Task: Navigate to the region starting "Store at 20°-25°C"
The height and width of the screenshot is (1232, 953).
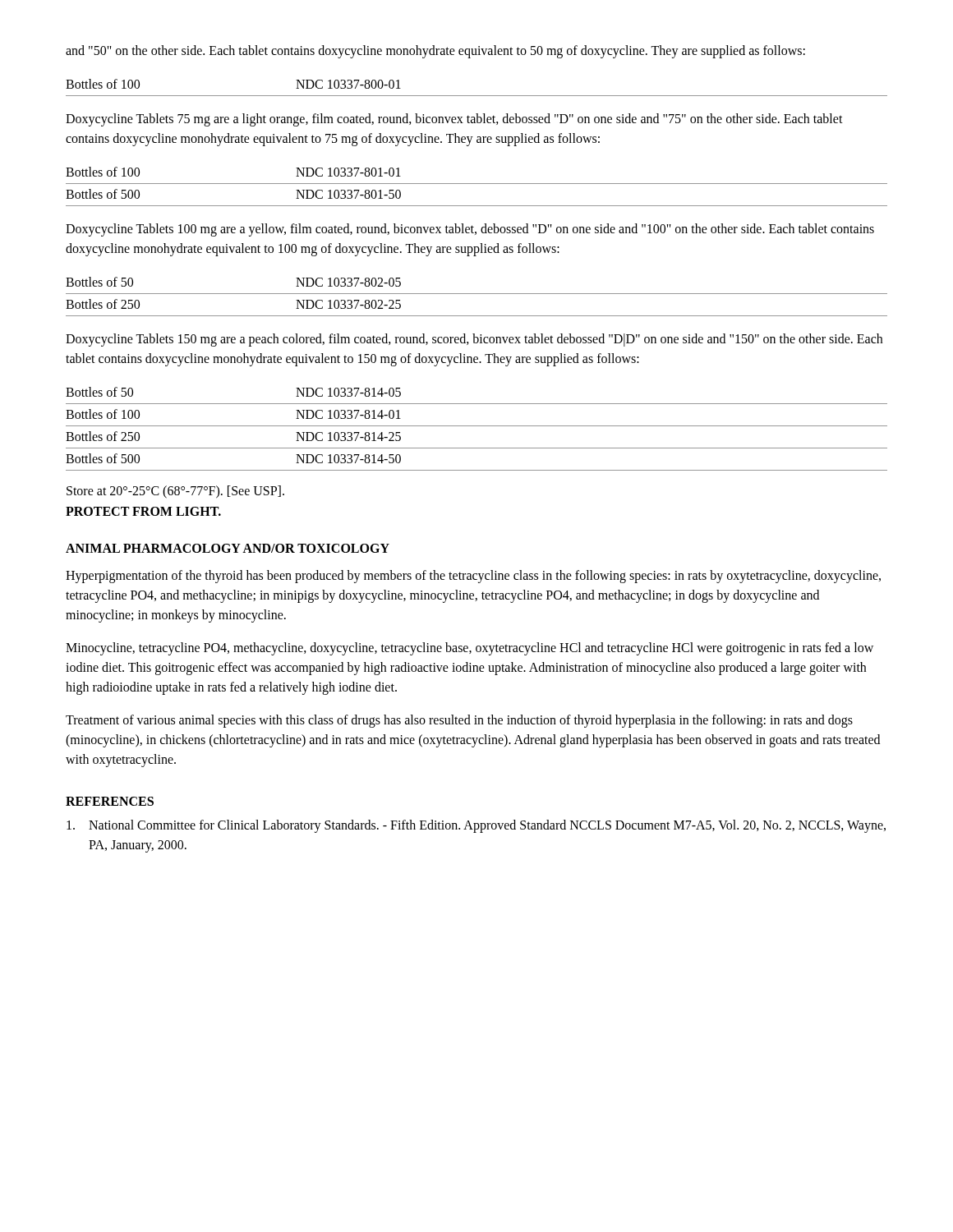Action: (175, 491)
